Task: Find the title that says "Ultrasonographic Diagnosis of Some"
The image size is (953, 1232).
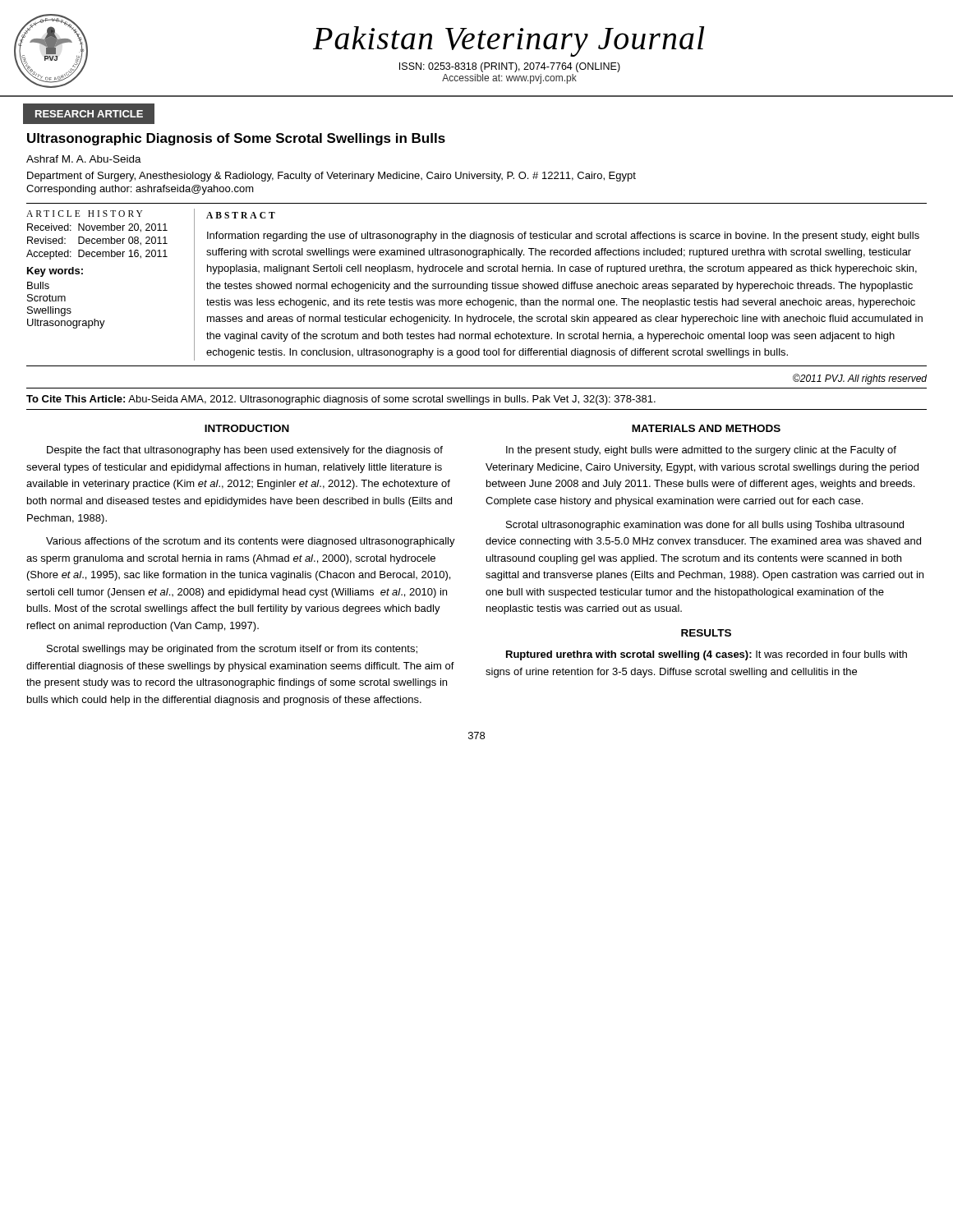Action: click(236, 138)
